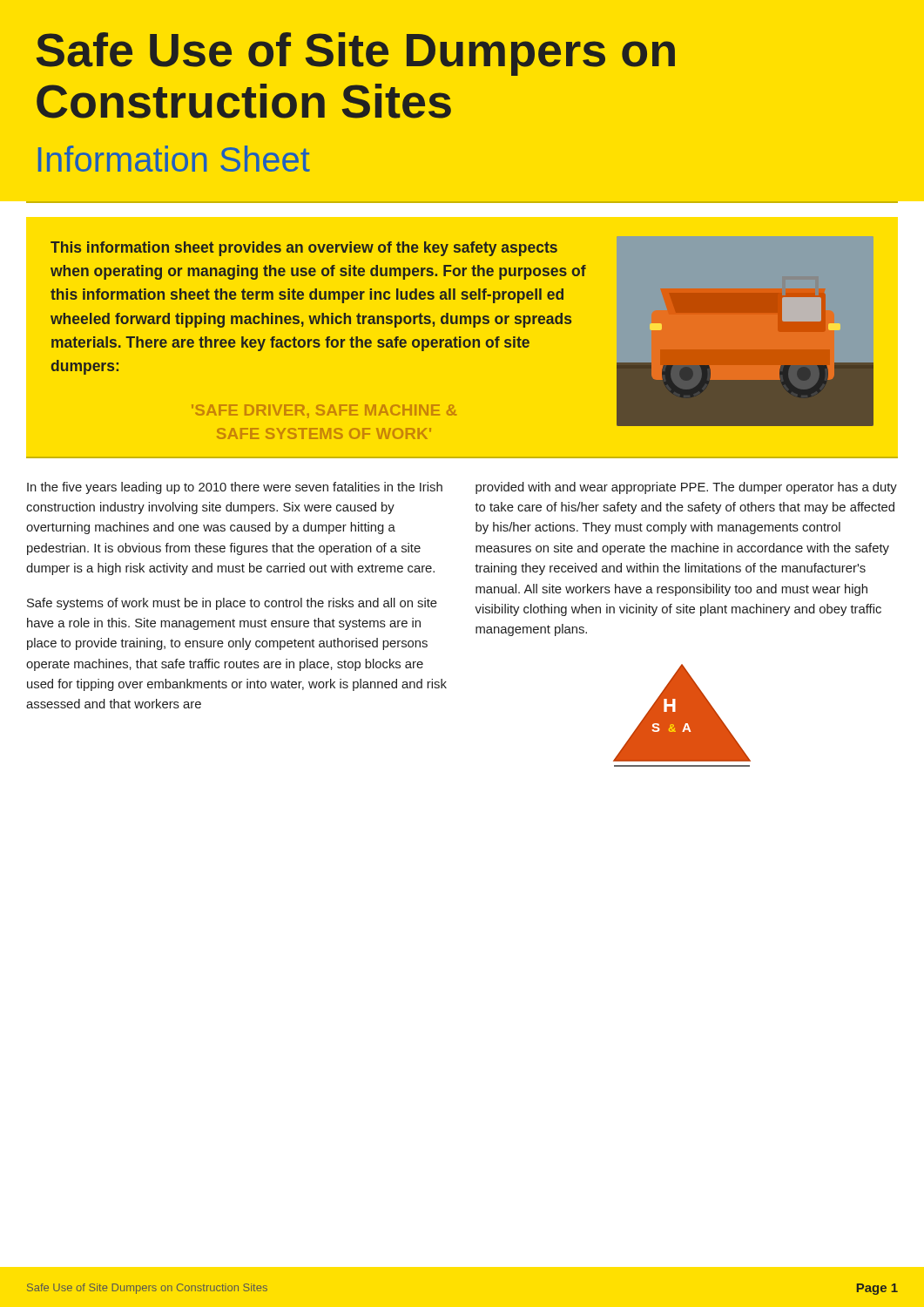Click on the section header containing "'SAFE DRIVER, SAFE MACHINE &SAFE SYSTEMS OF WORK'"
Image resolution: width=924 pixels, height=1307 pixels.
[x=324, y=422]
